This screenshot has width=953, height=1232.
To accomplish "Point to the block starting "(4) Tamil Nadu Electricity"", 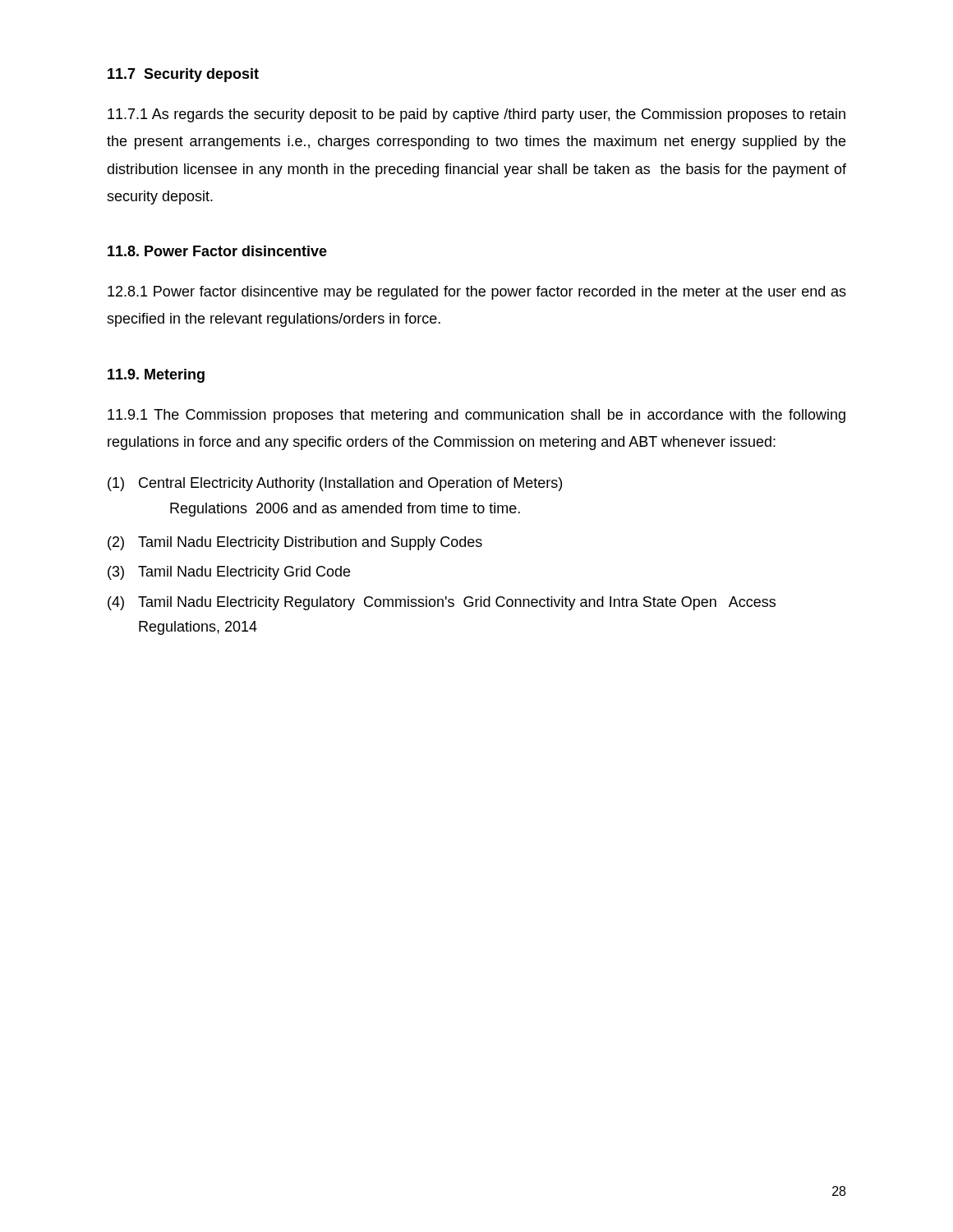I will click(x=476, y=615).
